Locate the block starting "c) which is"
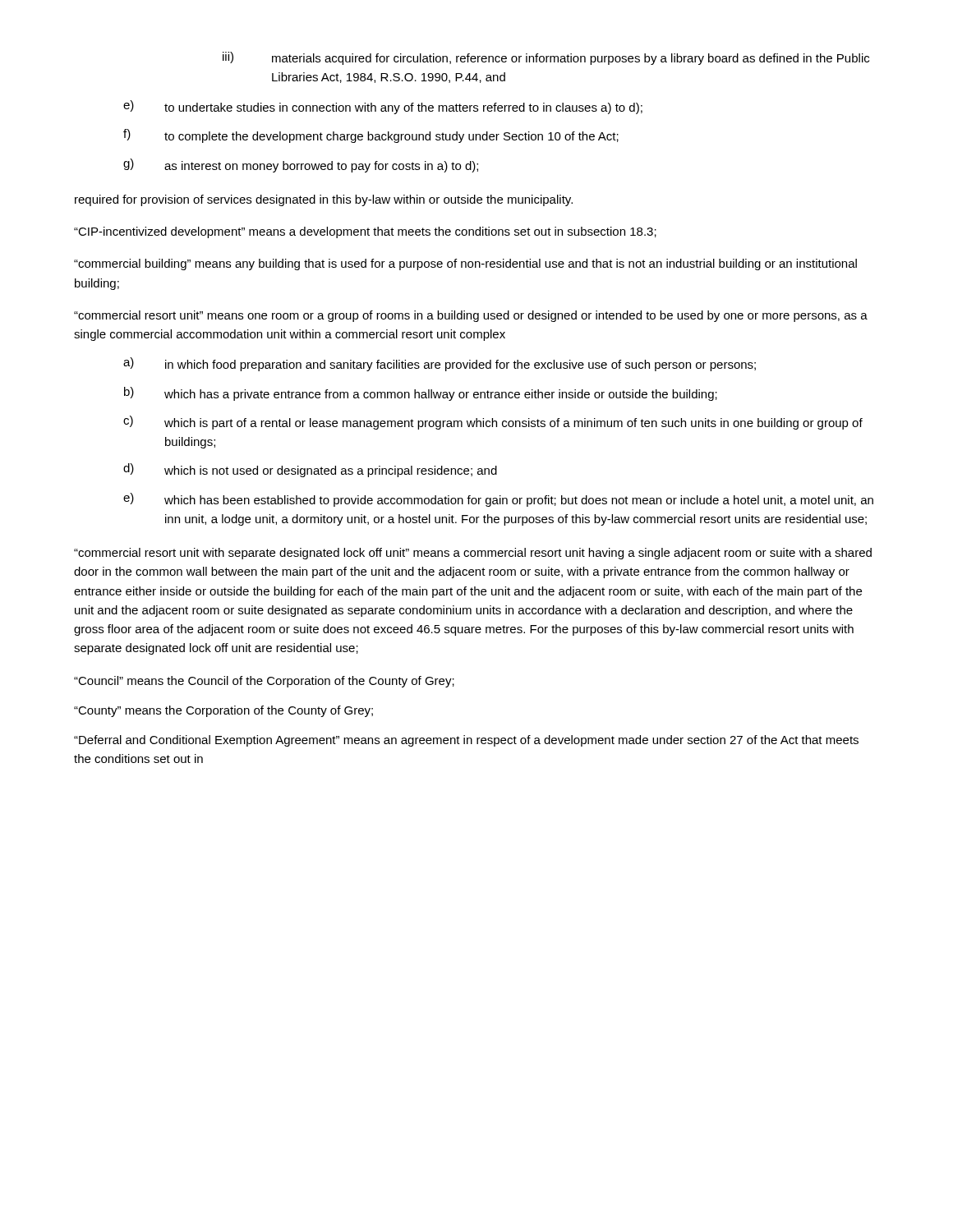This screenshot has width=953, height=1232. click(x=501, y=432)
